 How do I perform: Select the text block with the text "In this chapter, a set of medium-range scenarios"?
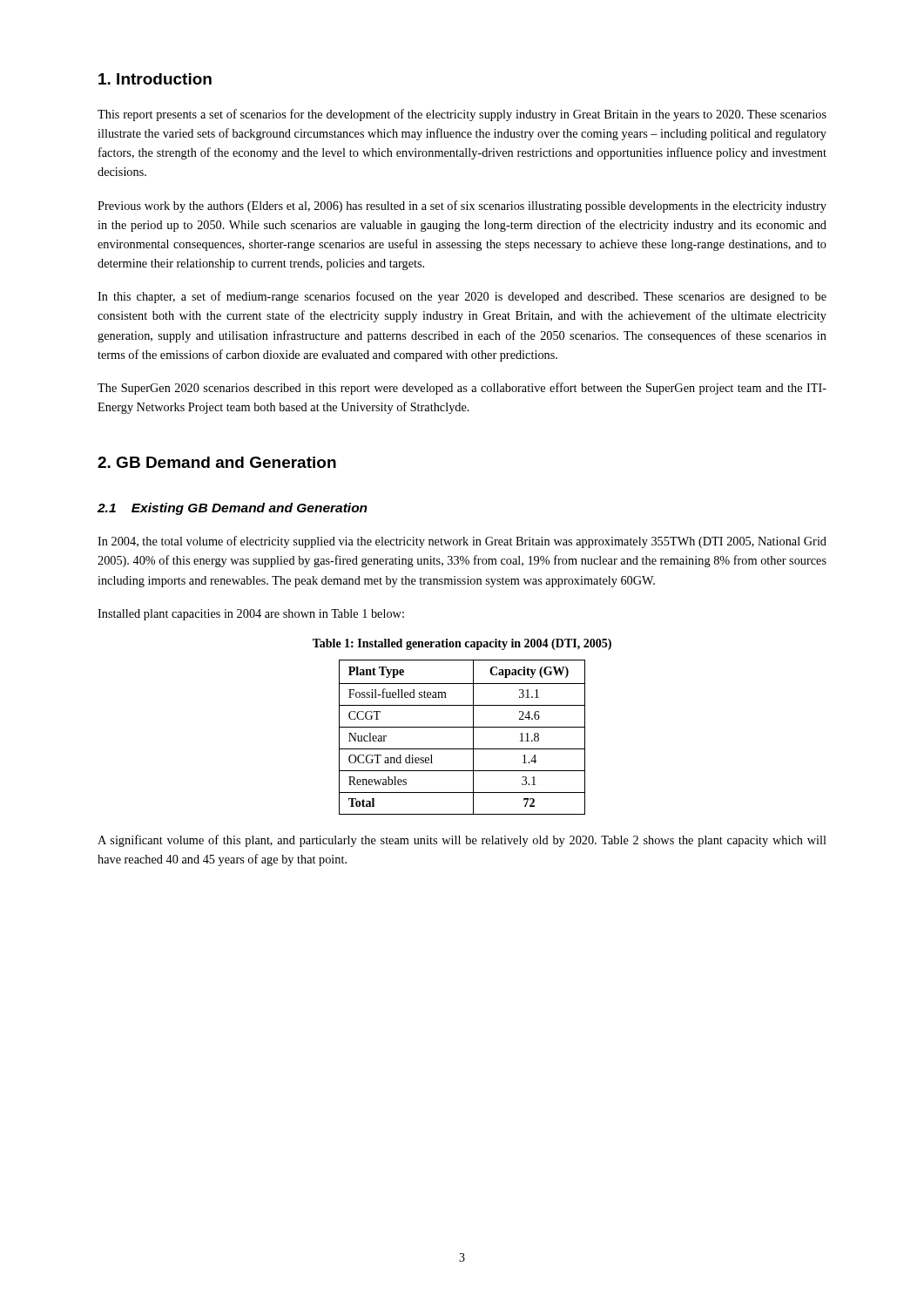click(x=462, y=325)
